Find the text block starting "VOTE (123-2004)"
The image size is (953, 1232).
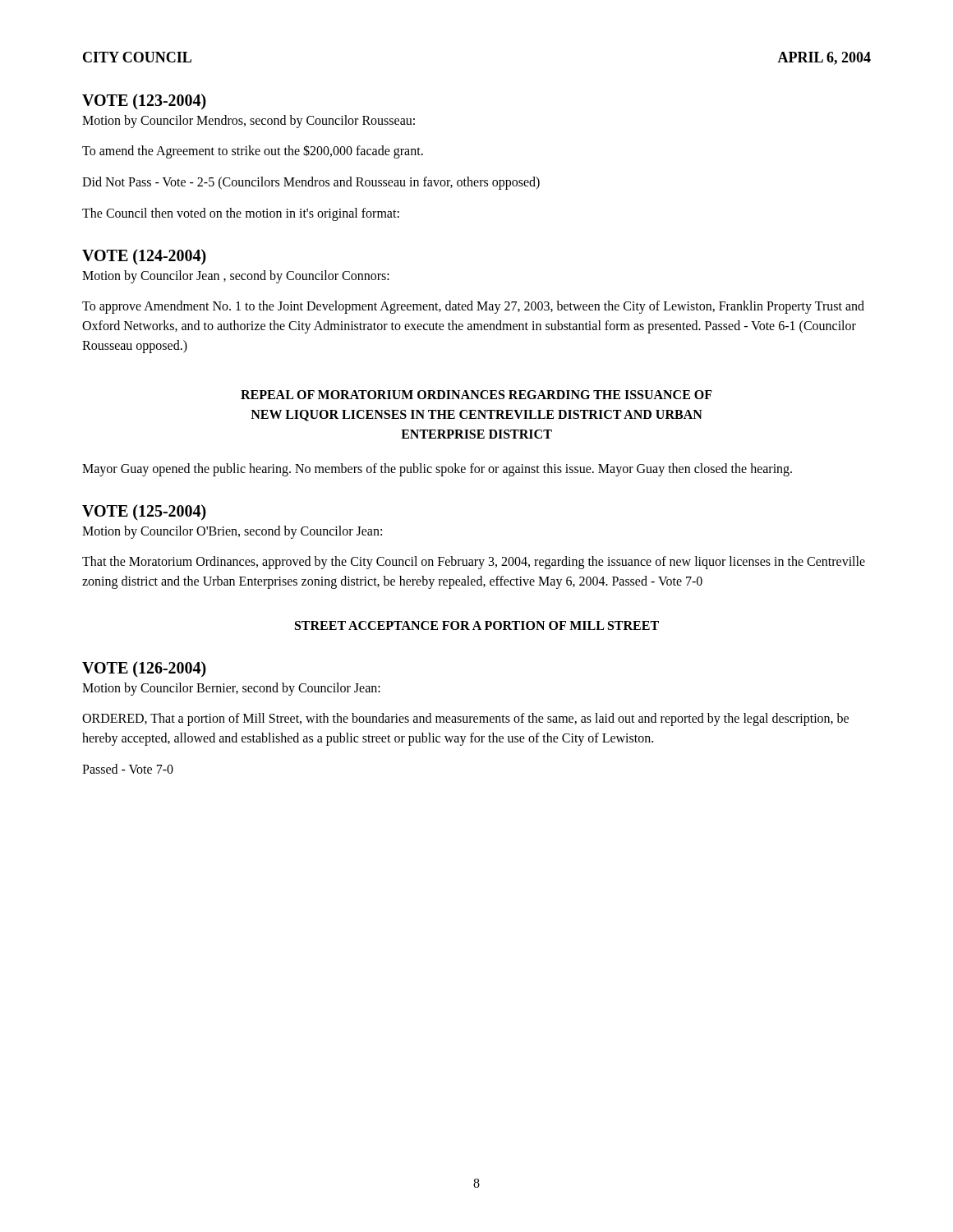point(144,100)
